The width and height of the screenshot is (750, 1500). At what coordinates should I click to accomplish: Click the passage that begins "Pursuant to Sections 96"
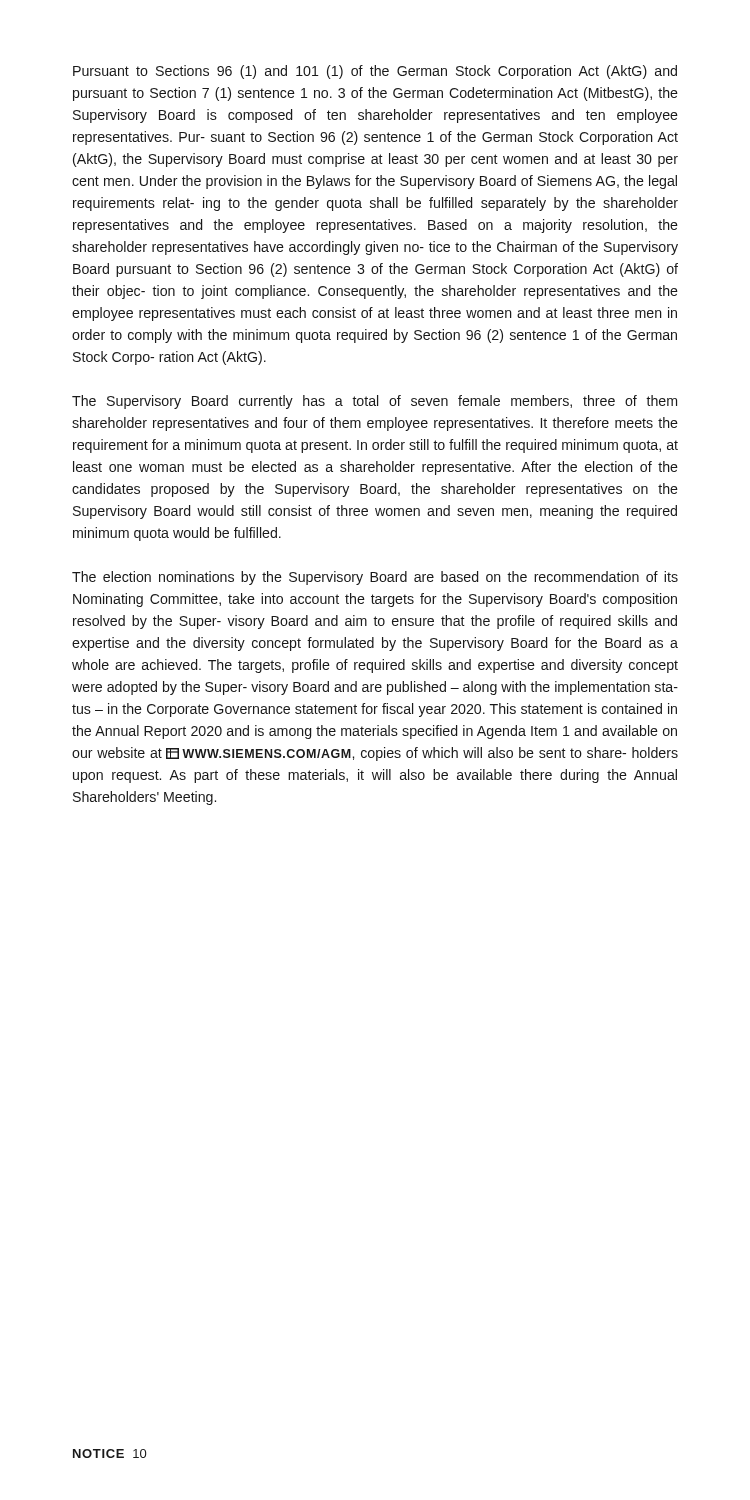(375, 214)
